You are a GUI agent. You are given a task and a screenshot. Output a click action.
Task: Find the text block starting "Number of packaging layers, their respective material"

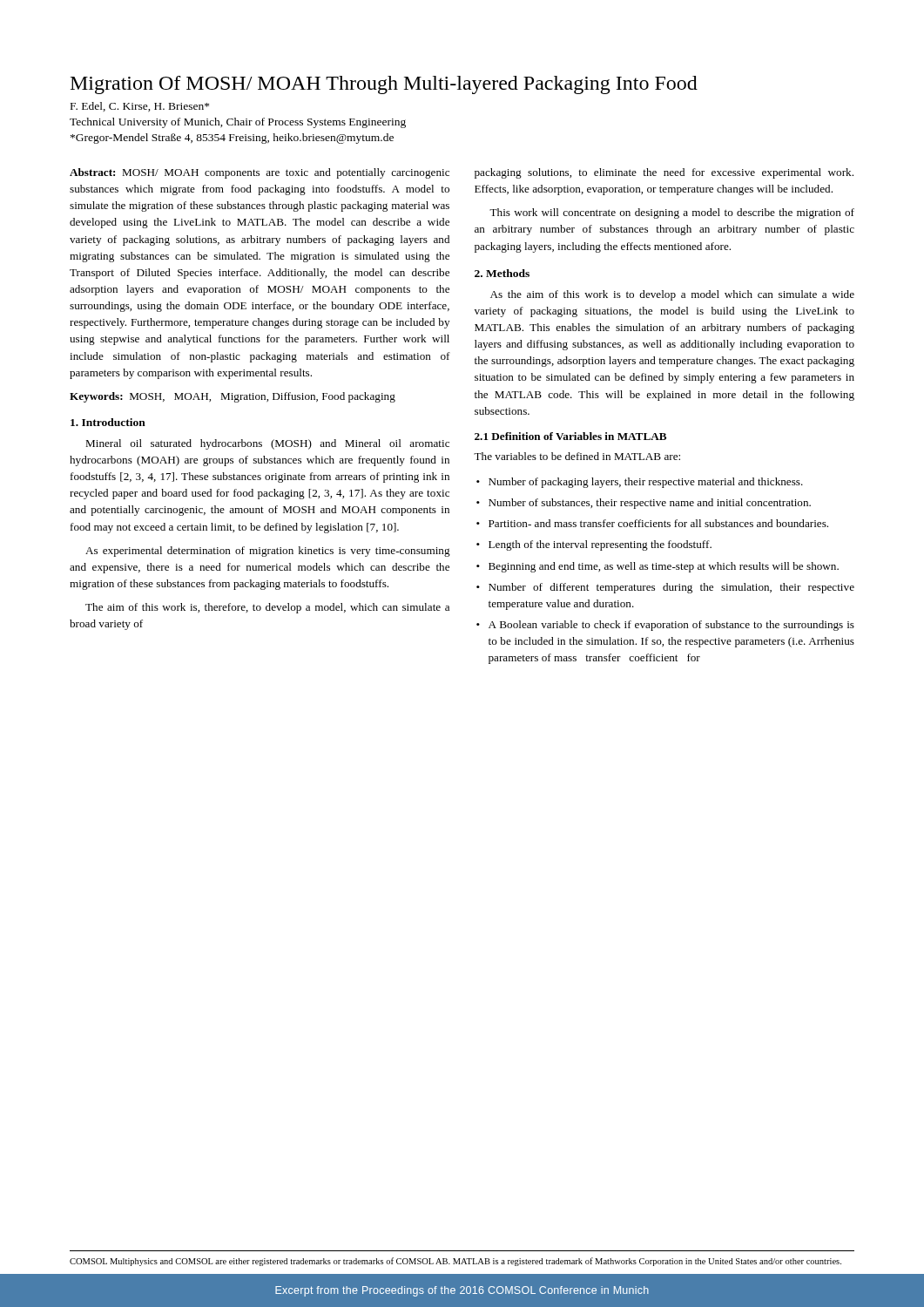point(646,481)
